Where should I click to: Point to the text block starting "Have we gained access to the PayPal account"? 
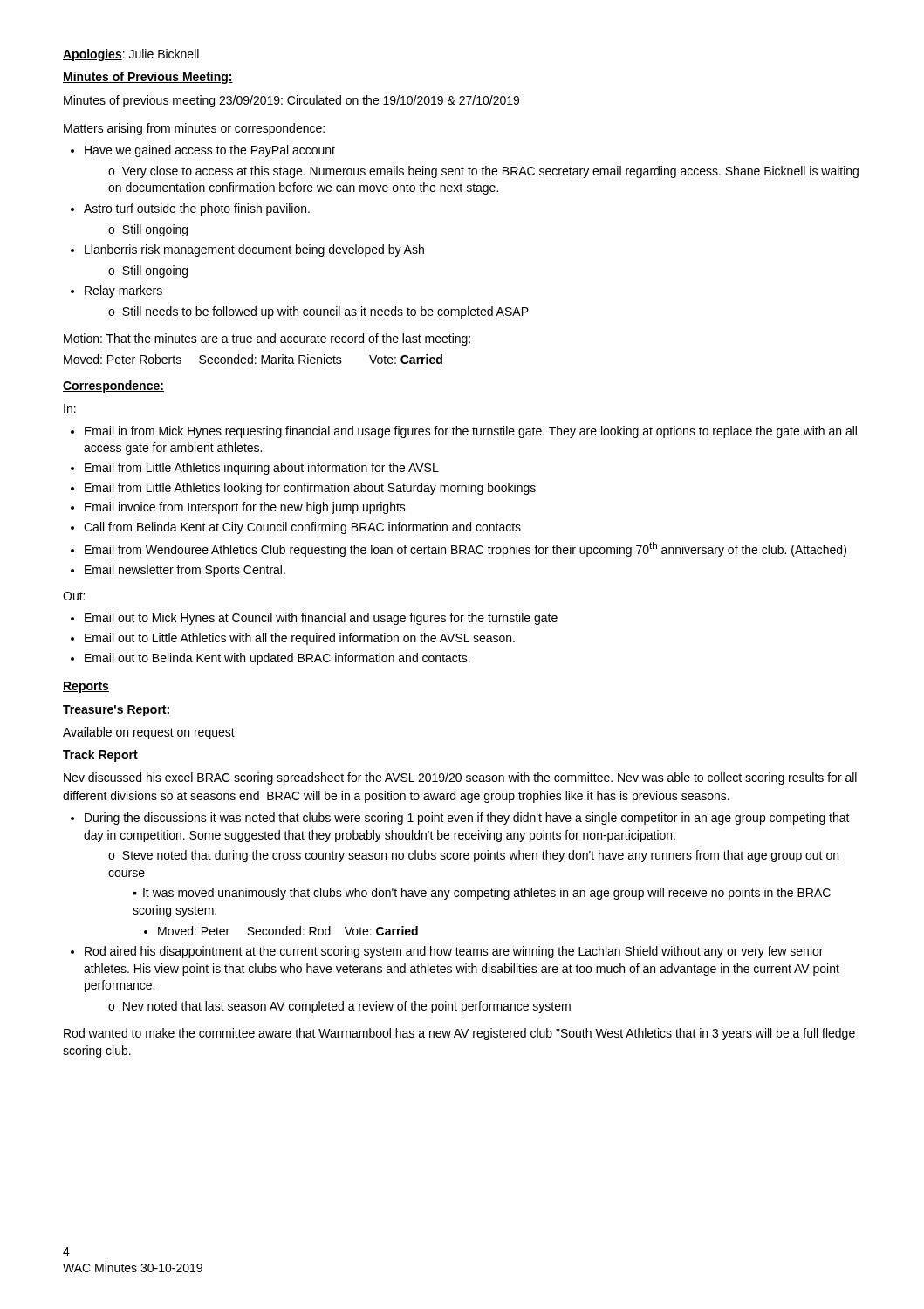pyautogui.click(x=203, y=151)
